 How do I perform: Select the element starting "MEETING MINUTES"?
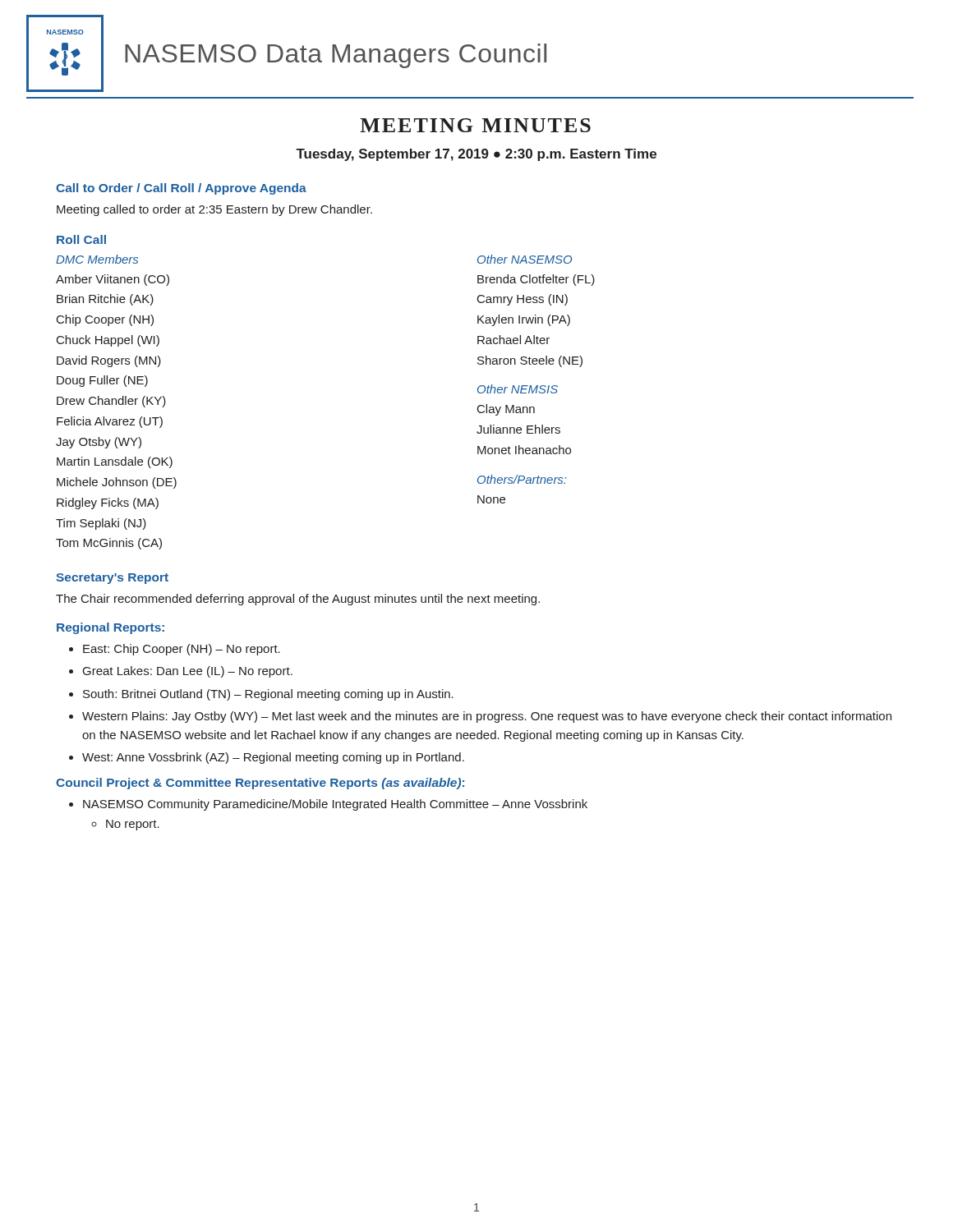coord(476,125)
